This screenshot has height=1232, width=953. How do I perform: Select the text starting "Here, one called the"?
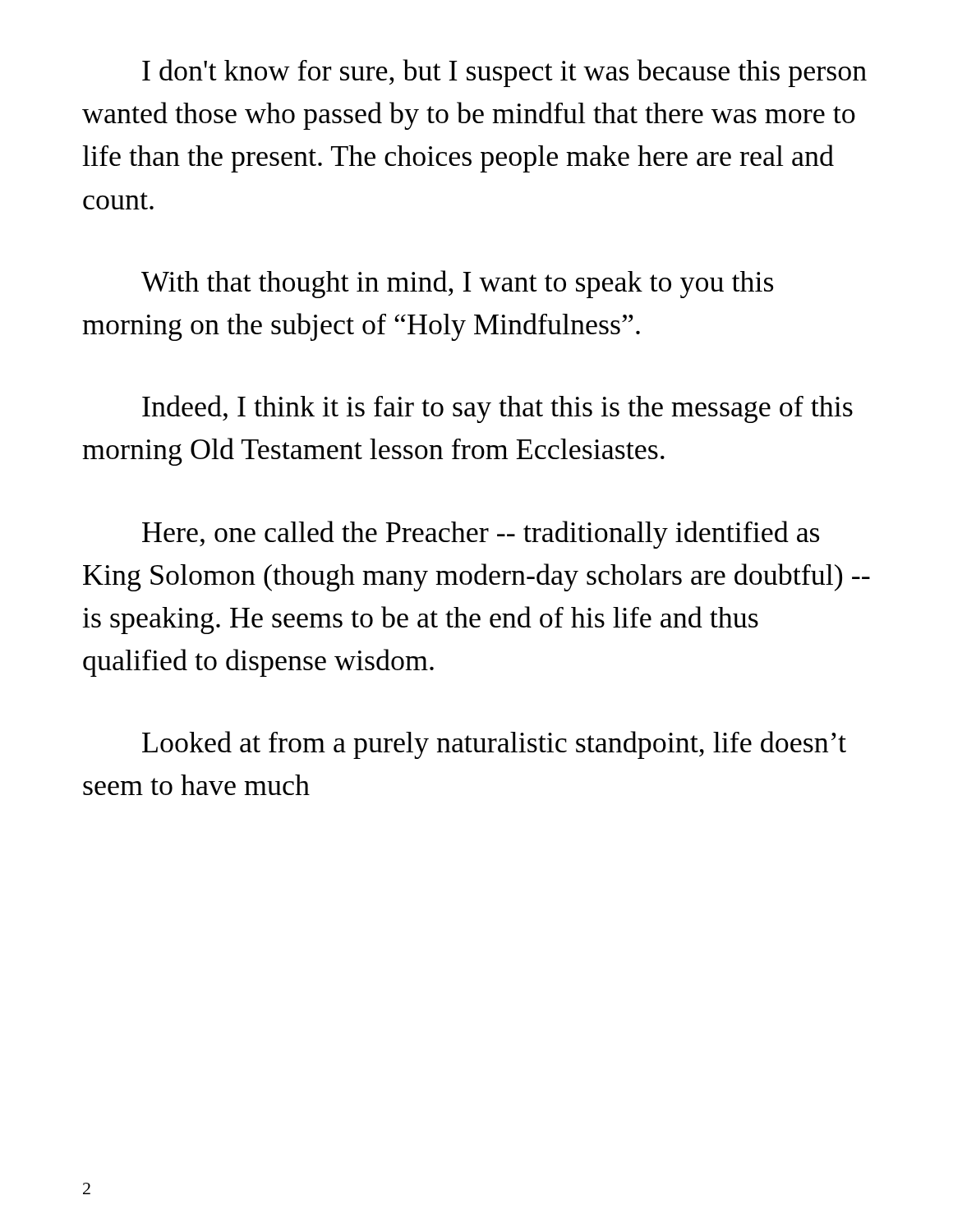(476, 596)
